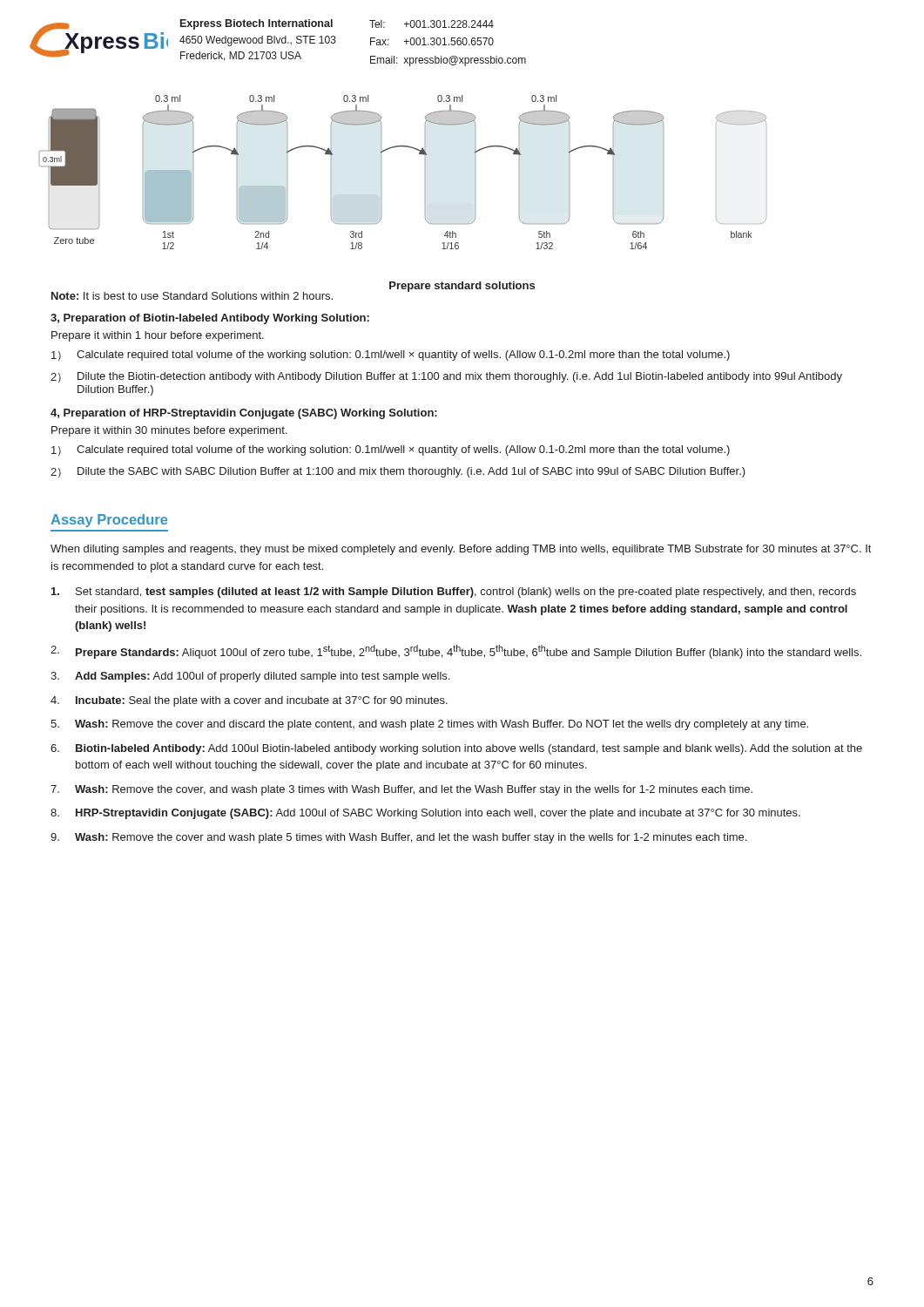This screenshot has height=1307, width=924.
Task: Where is the passage that starts "Prepare it within 1 hour"?
Action: [x=157, y=335]
